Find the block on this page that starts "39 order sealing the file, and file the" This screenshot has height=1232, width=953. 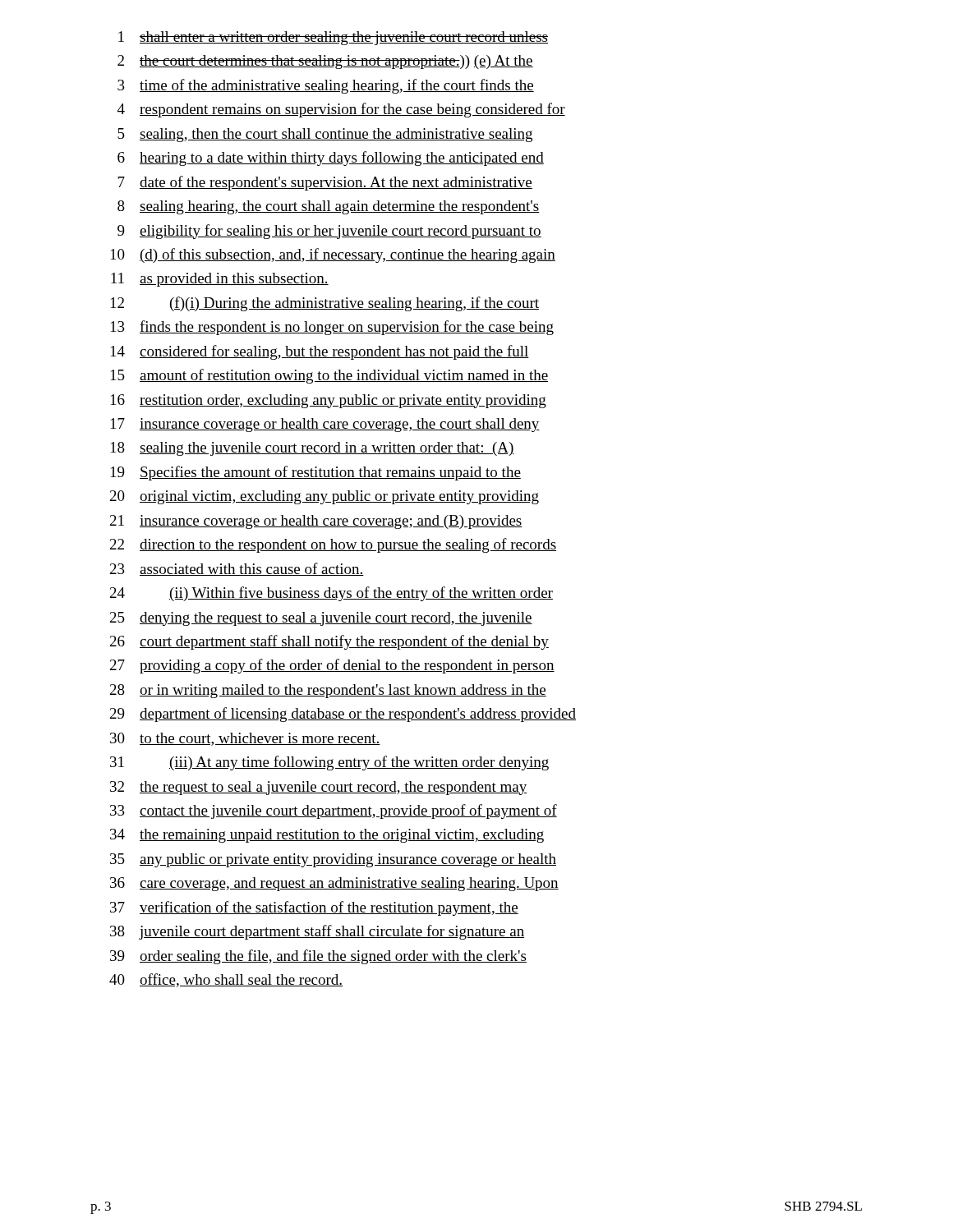(476, 956)
